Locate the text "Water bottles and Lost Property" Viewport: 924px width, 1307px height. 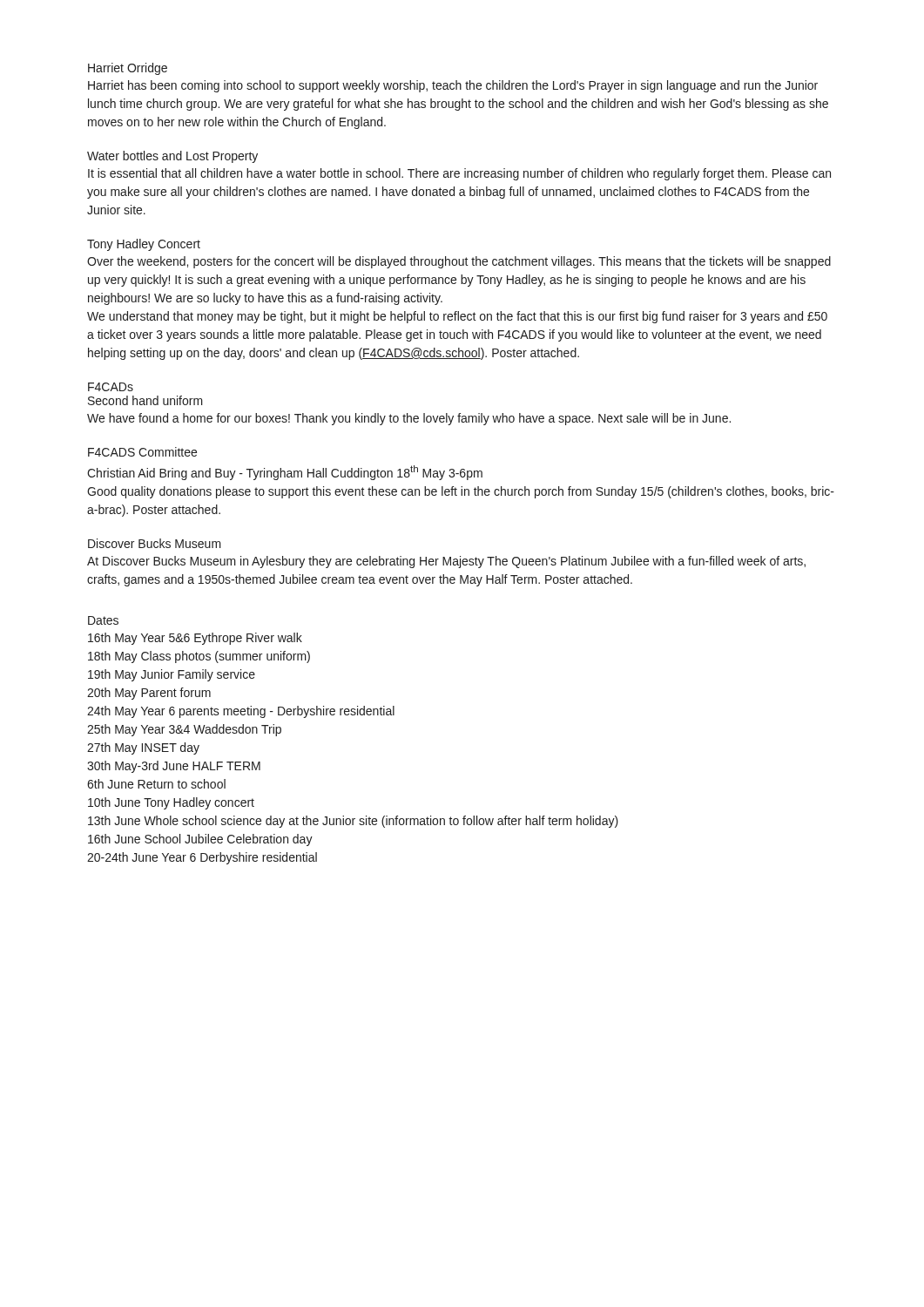[x=173, y=156]
